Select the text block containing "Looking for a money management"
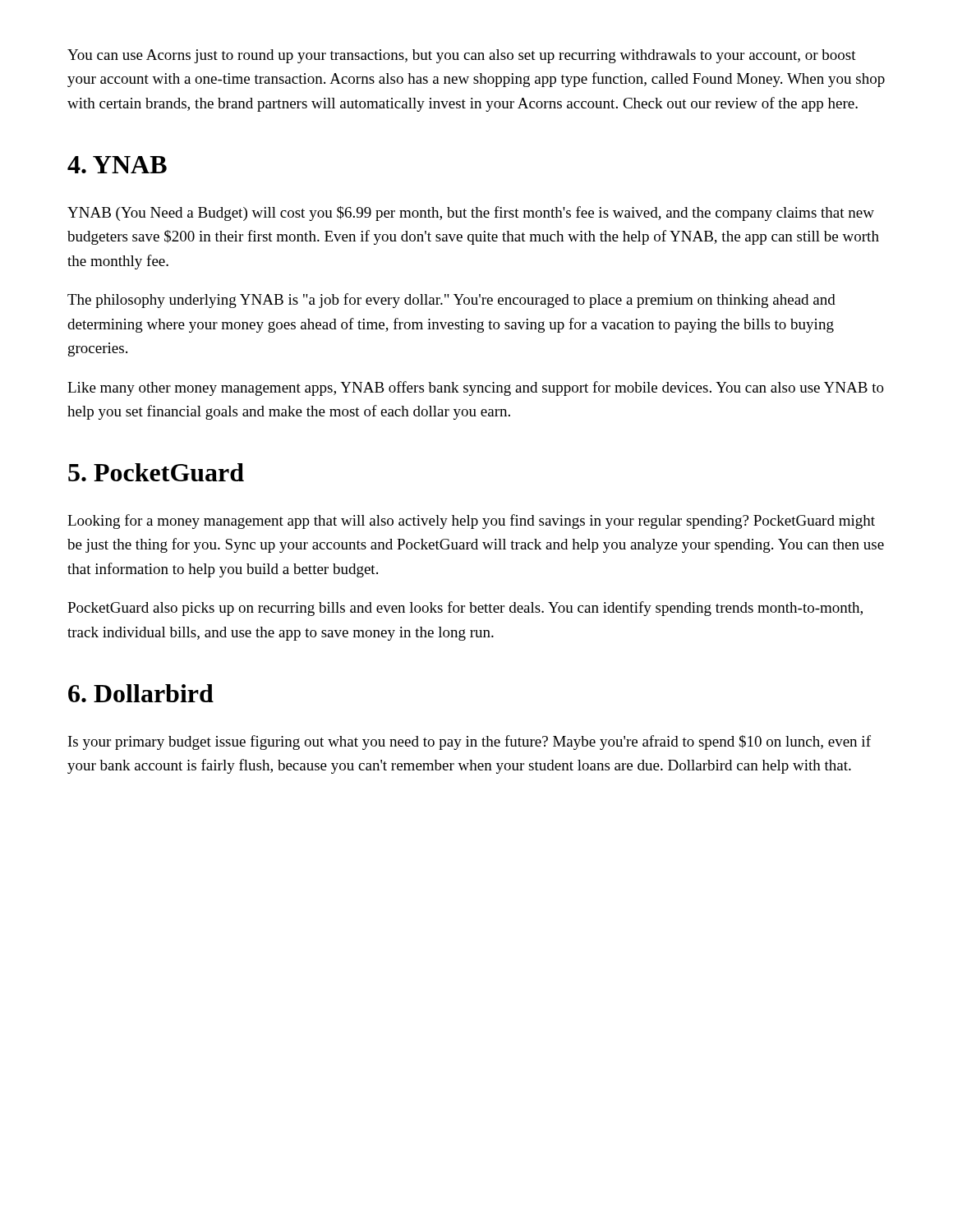953x1232 pixels. pos(471,522)
